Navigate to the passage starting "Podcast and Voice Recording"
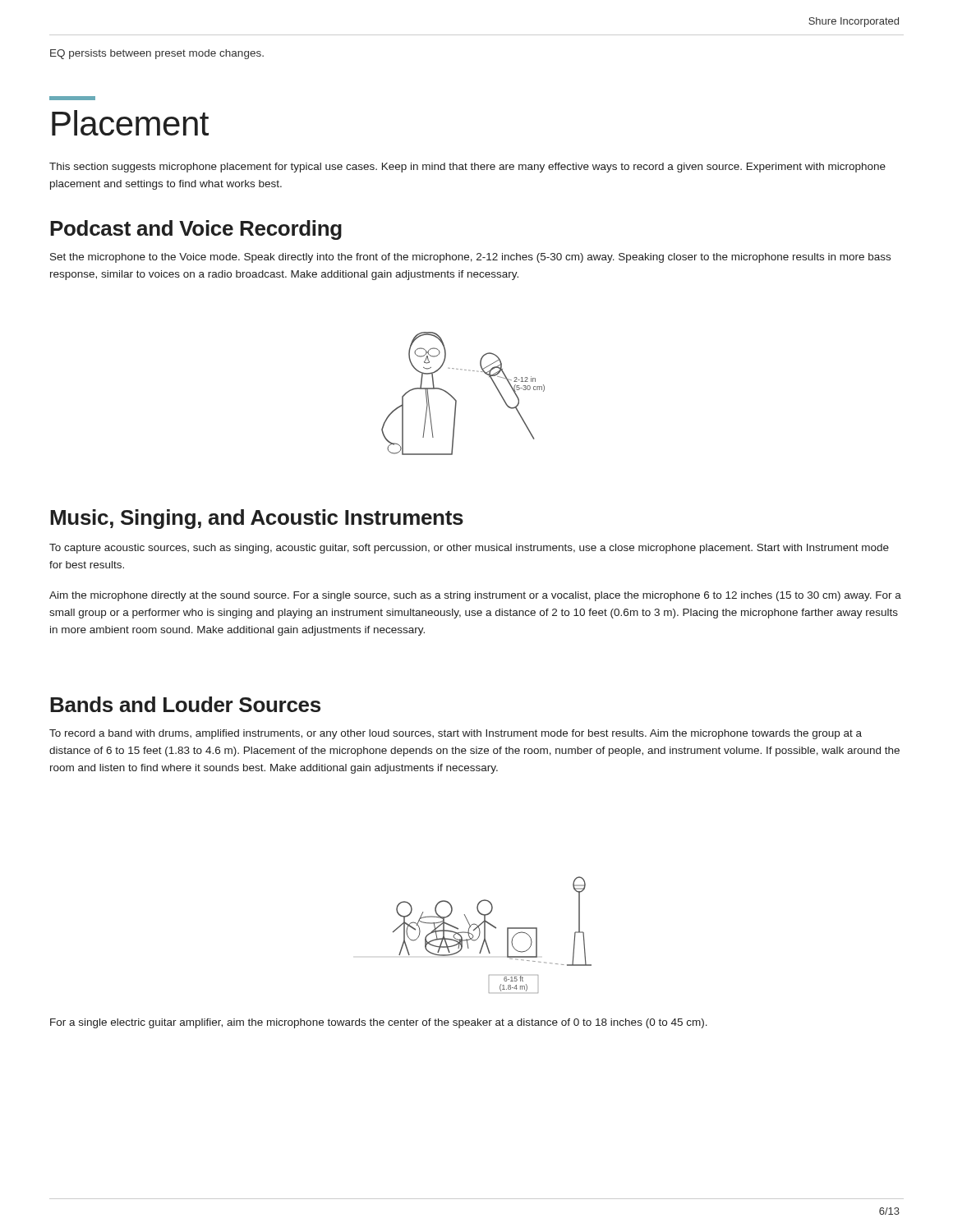The image size is (953, 1232). (196, 228)
